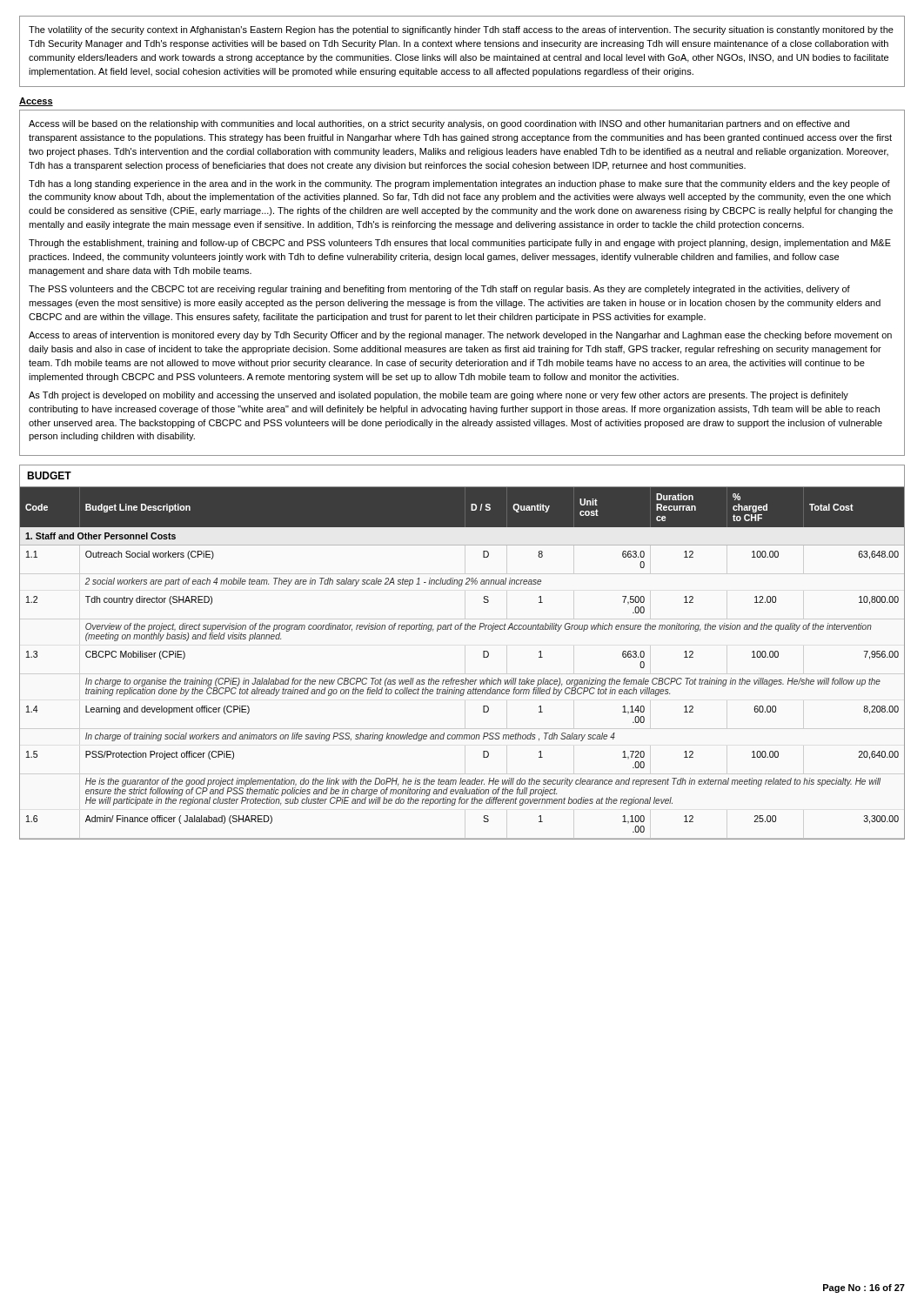The width and height of the screenshot is (924, 1305).
Task: Find the text block that says "The volatility of the security context in"
Action: point(461,50)
